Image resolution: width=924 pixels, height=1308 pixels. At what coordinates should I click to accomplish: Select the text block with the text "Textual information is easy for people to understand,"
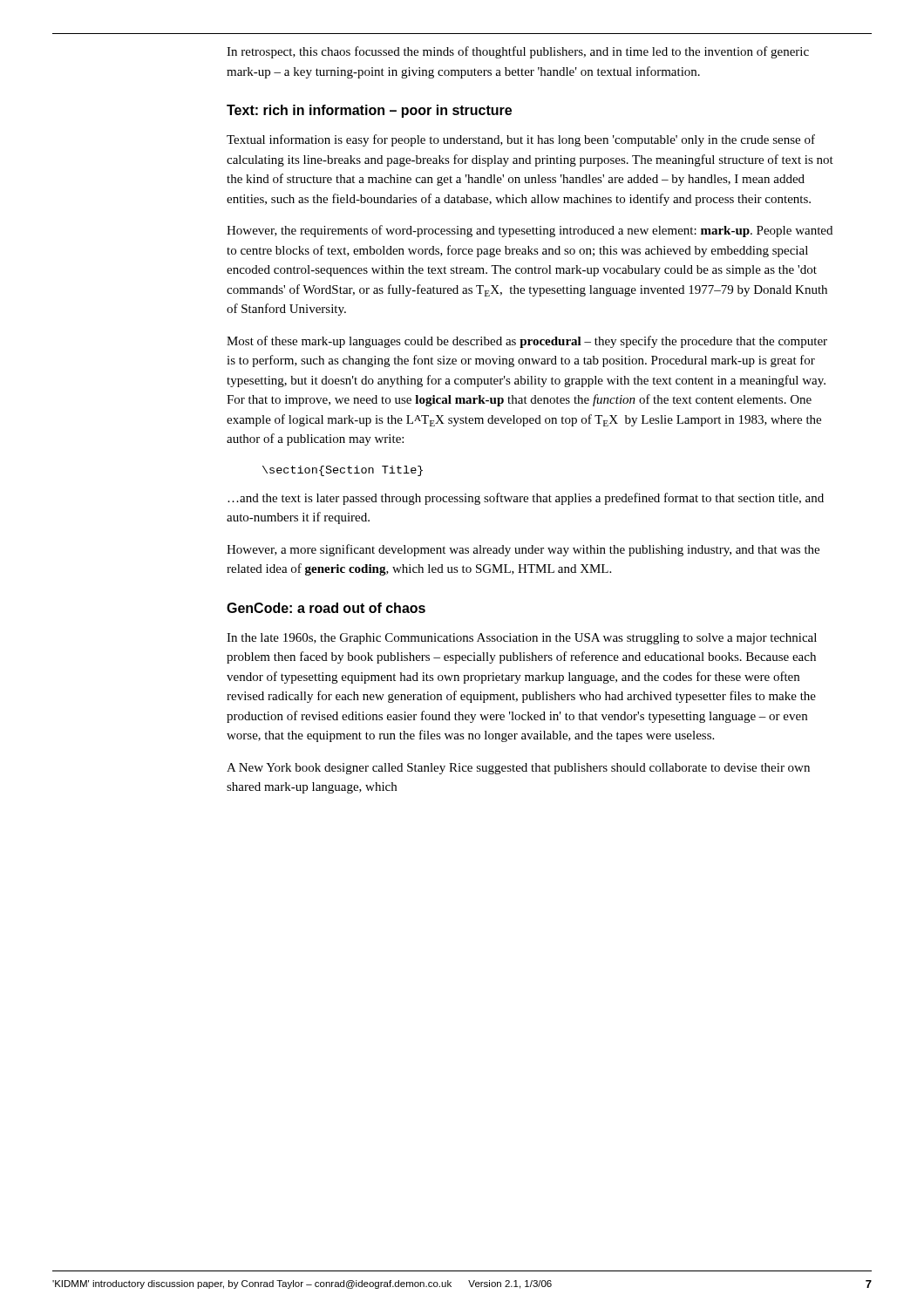[x=530, y=169]
